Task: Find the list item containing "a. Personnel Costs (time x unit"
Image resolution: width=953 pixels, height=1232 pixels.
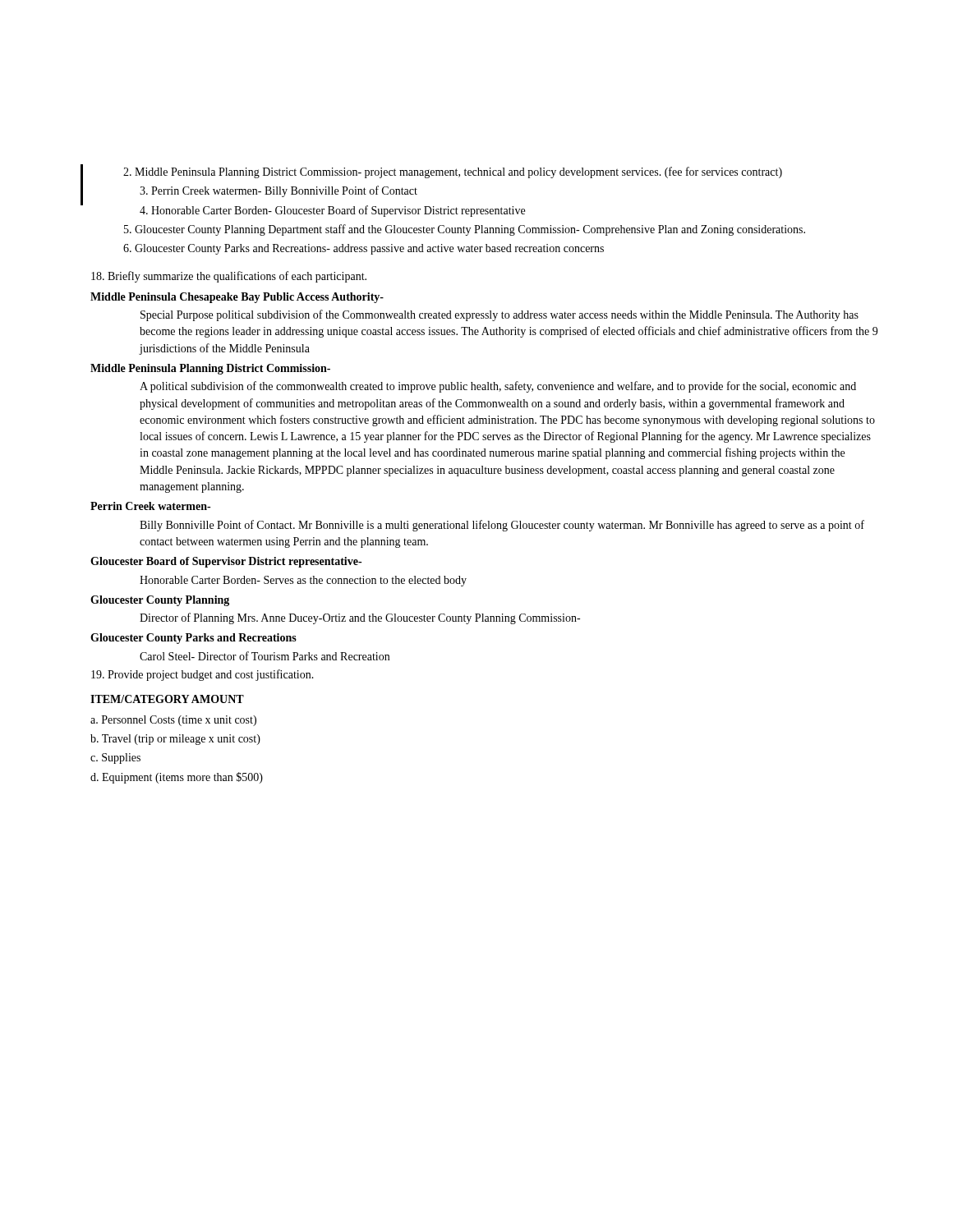Action: [174, 720]
